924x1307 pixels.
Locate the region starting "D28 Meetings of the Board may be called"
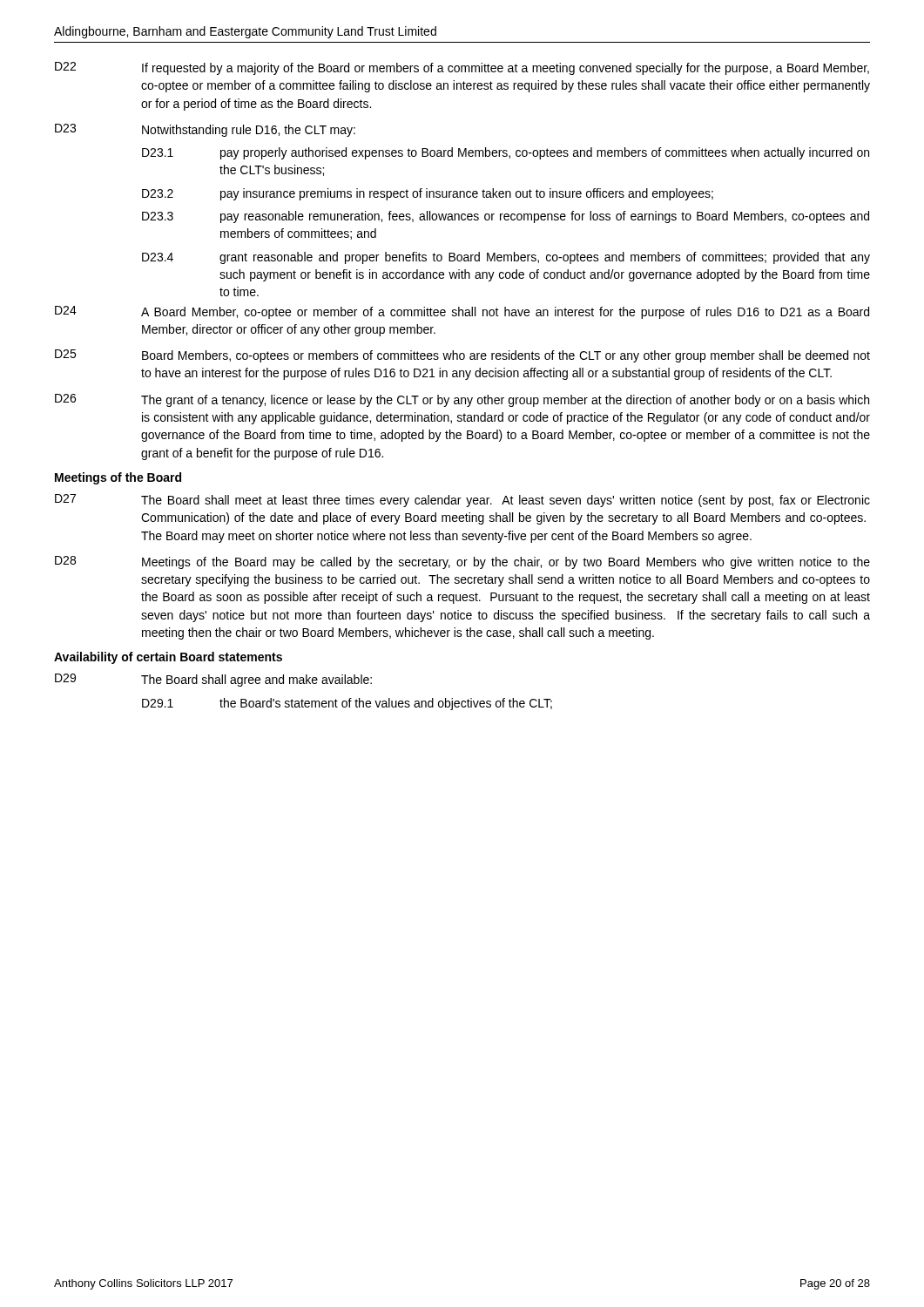click(462, 597)
